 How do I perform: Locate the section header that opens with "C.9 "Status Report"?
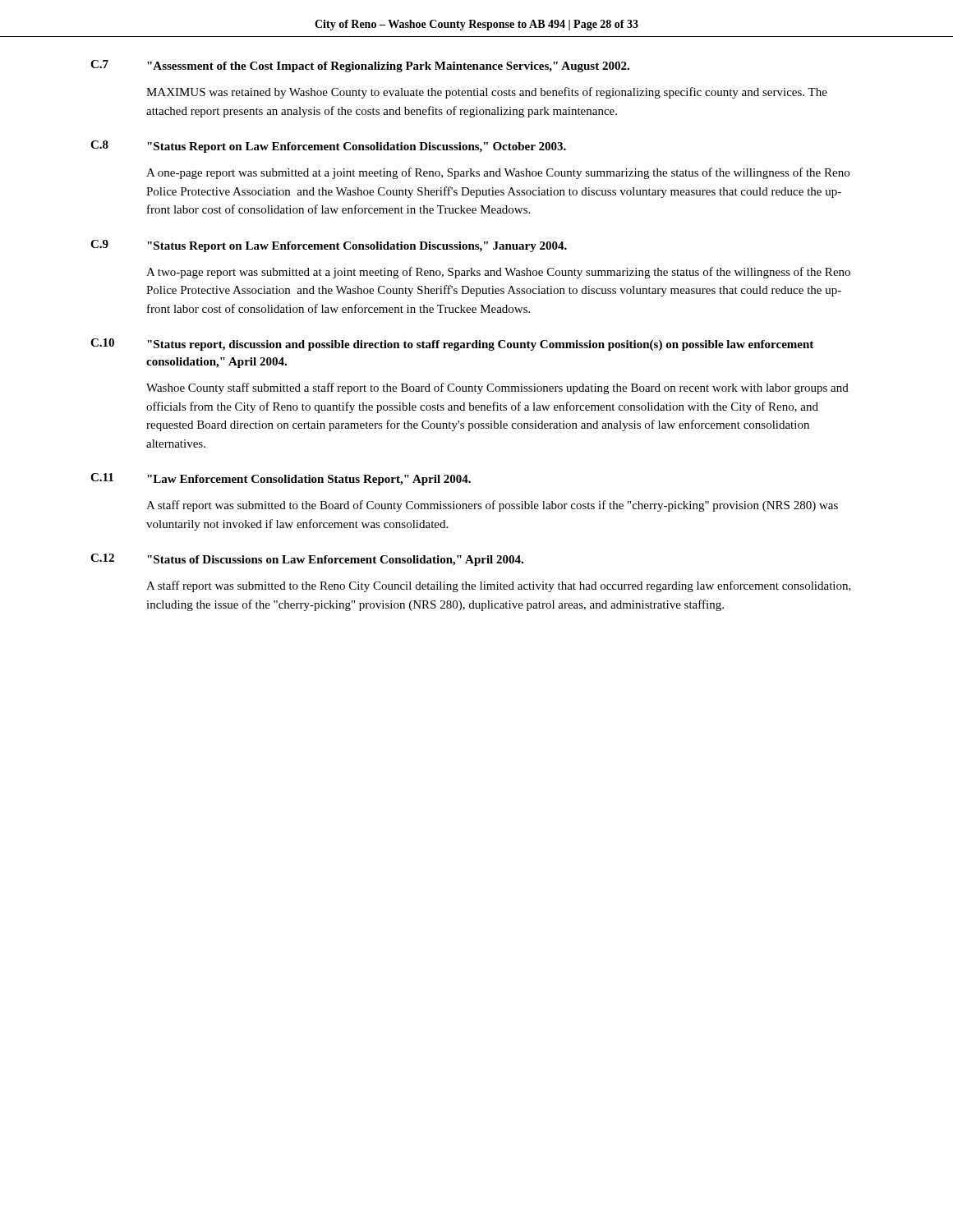pos(476,277)
